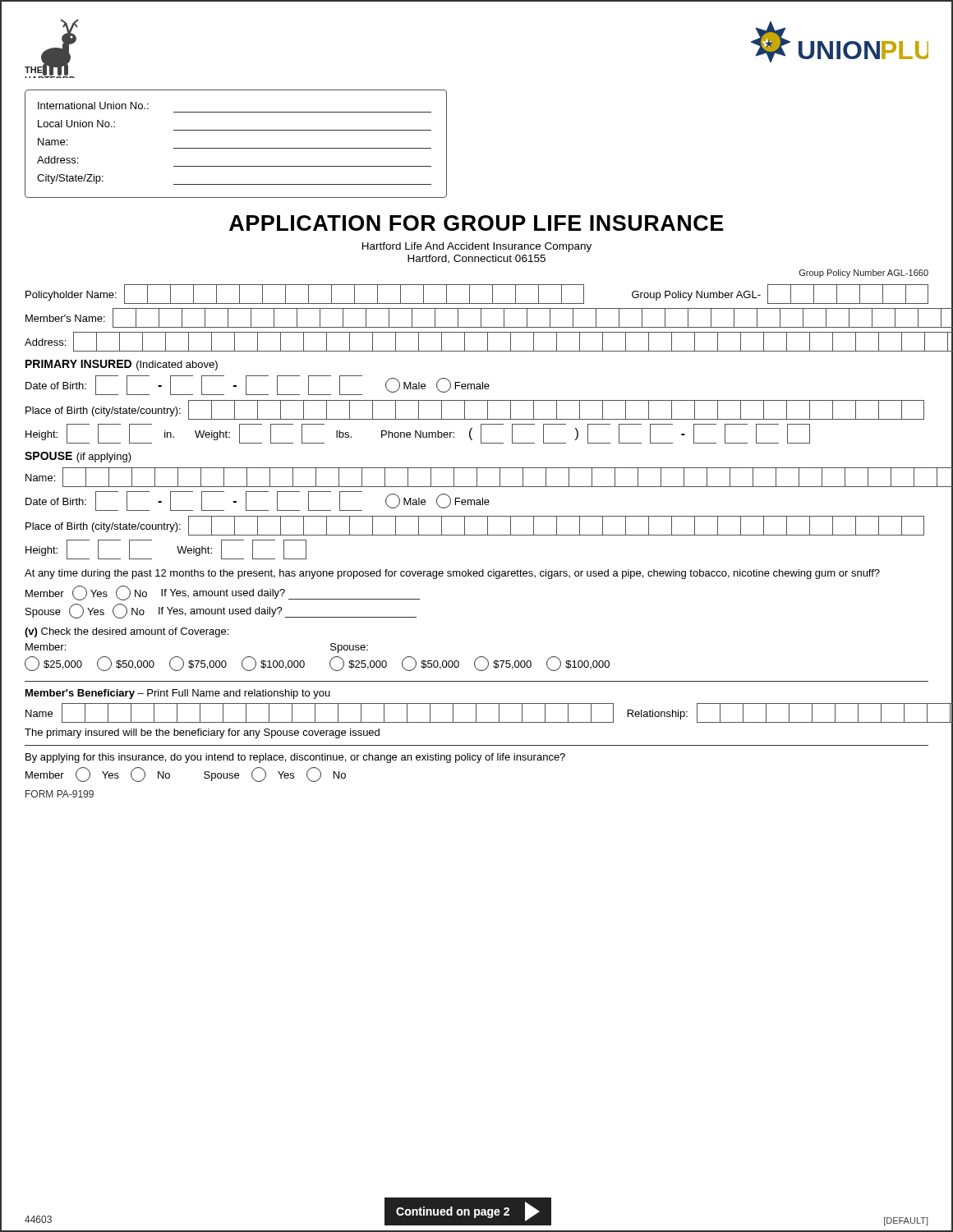Locate the block of text that opens with "At any time during the"

tap(452, 573)
